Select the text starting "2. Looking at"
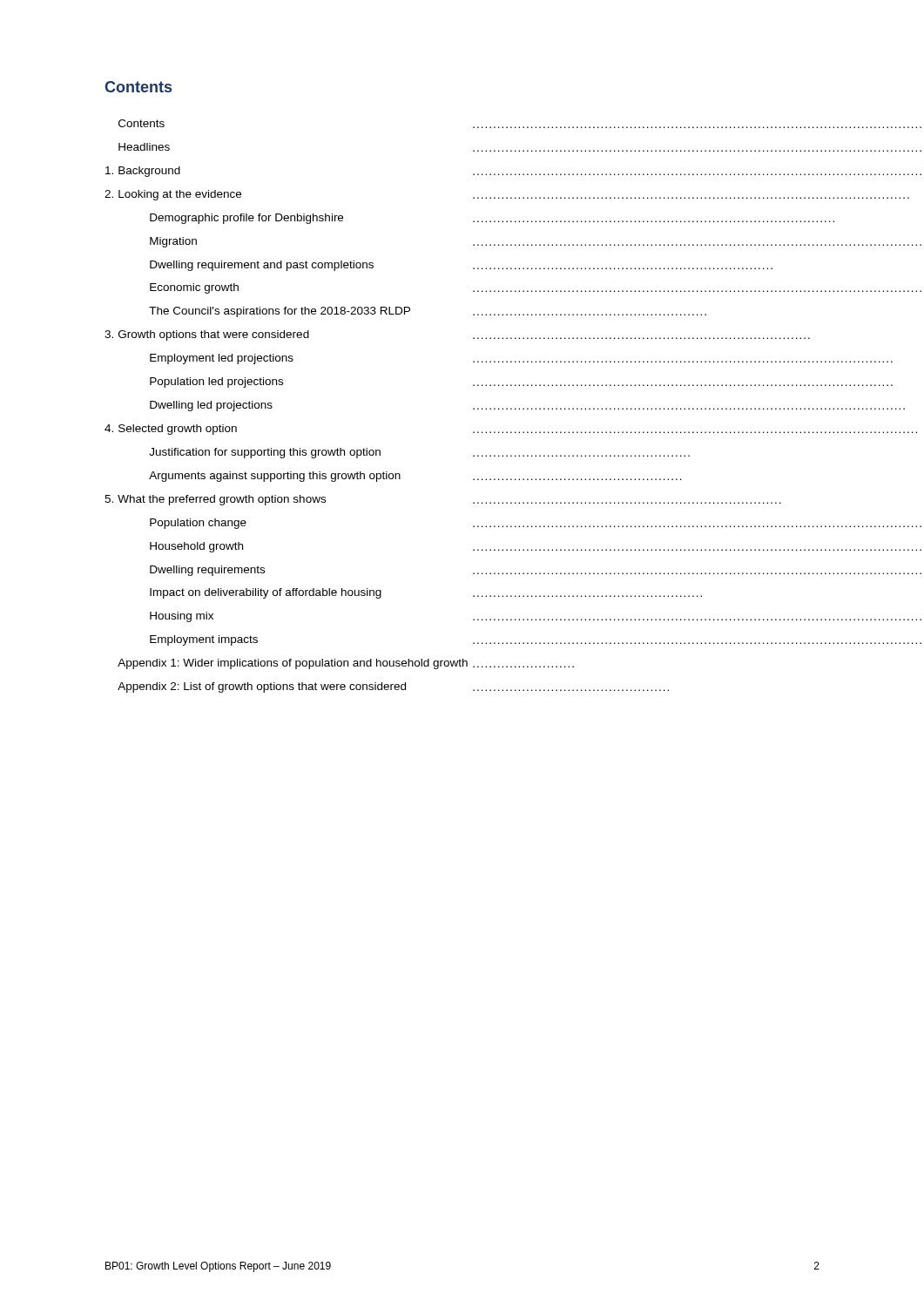Screen dimensions: 1307x924 [514, 194]
